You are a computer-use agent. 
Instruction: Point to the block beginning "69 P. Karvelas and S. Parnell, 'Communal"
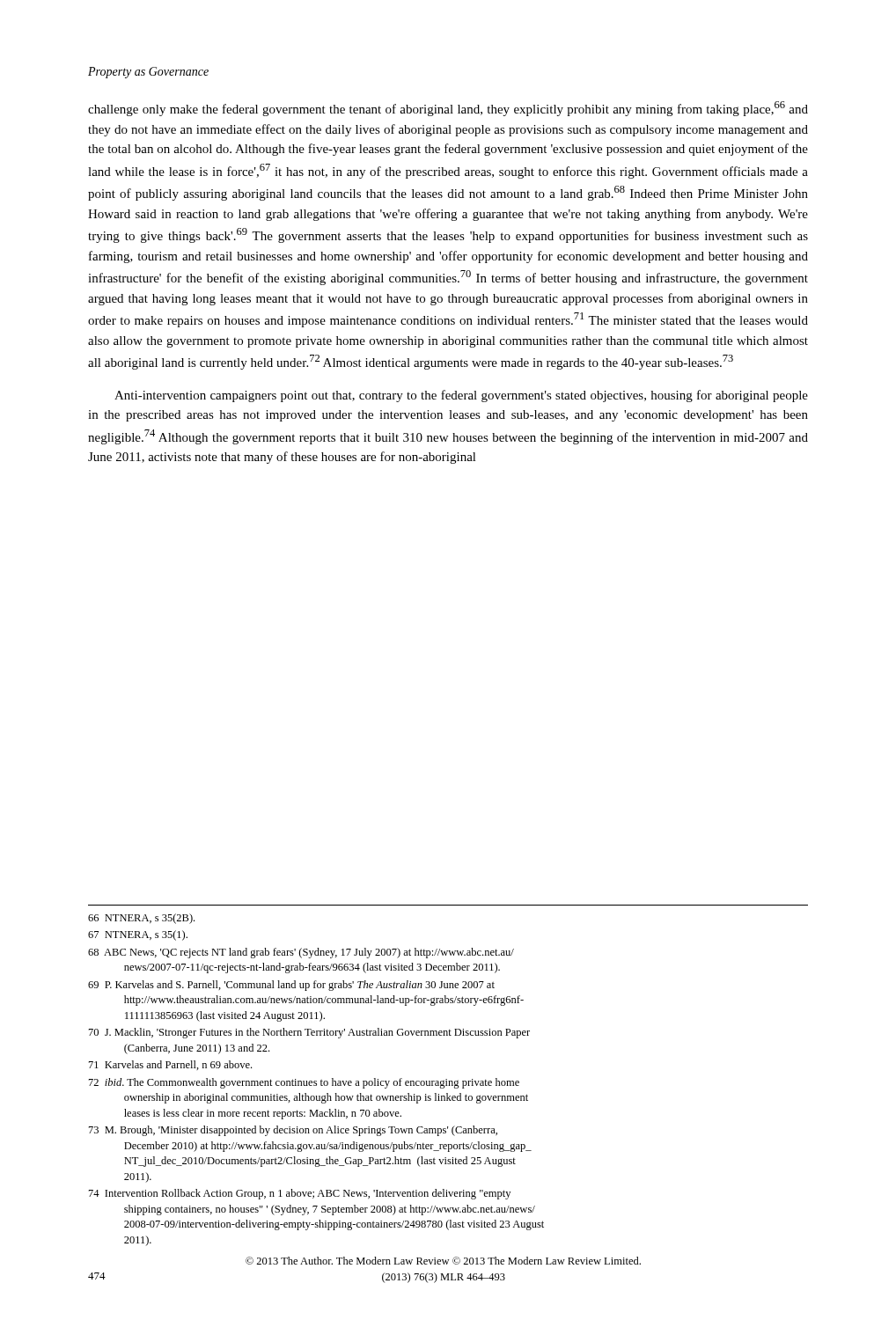click(x=306, y=1000)
